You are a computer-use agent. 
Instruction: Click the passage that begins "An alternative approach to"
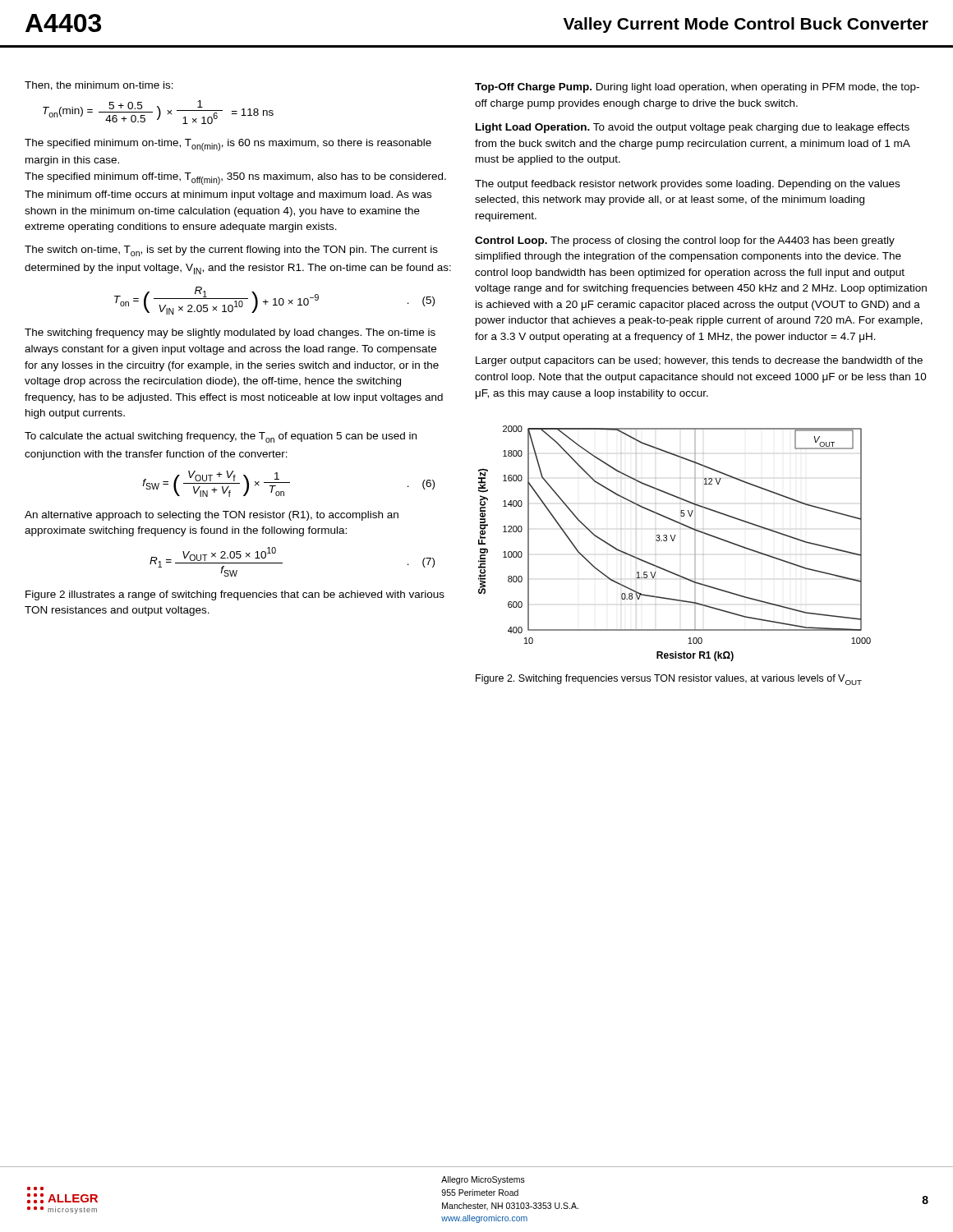[212, 522]
